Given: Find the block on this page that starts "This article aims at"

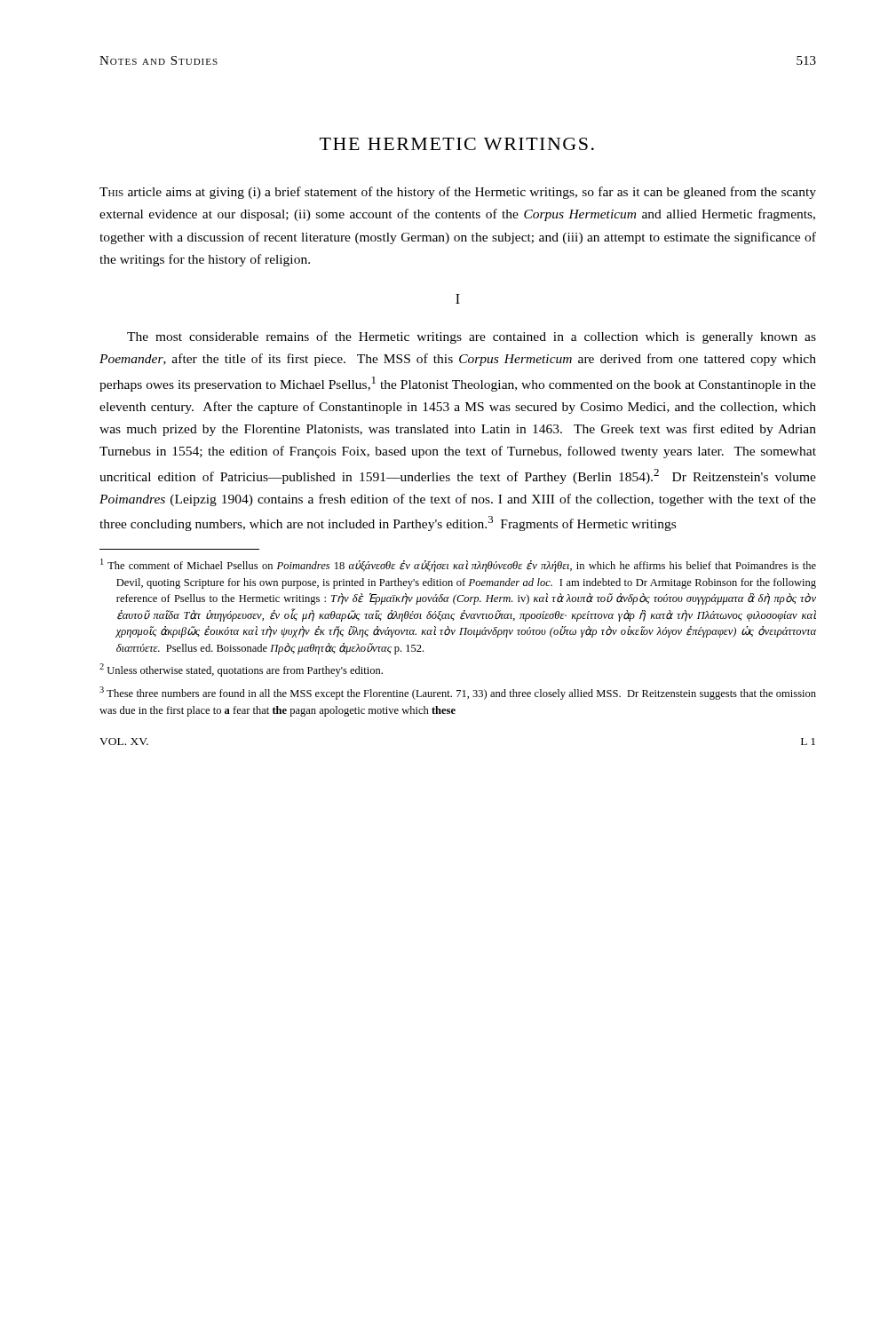Looking at the screenshot, I should point(458,225).
